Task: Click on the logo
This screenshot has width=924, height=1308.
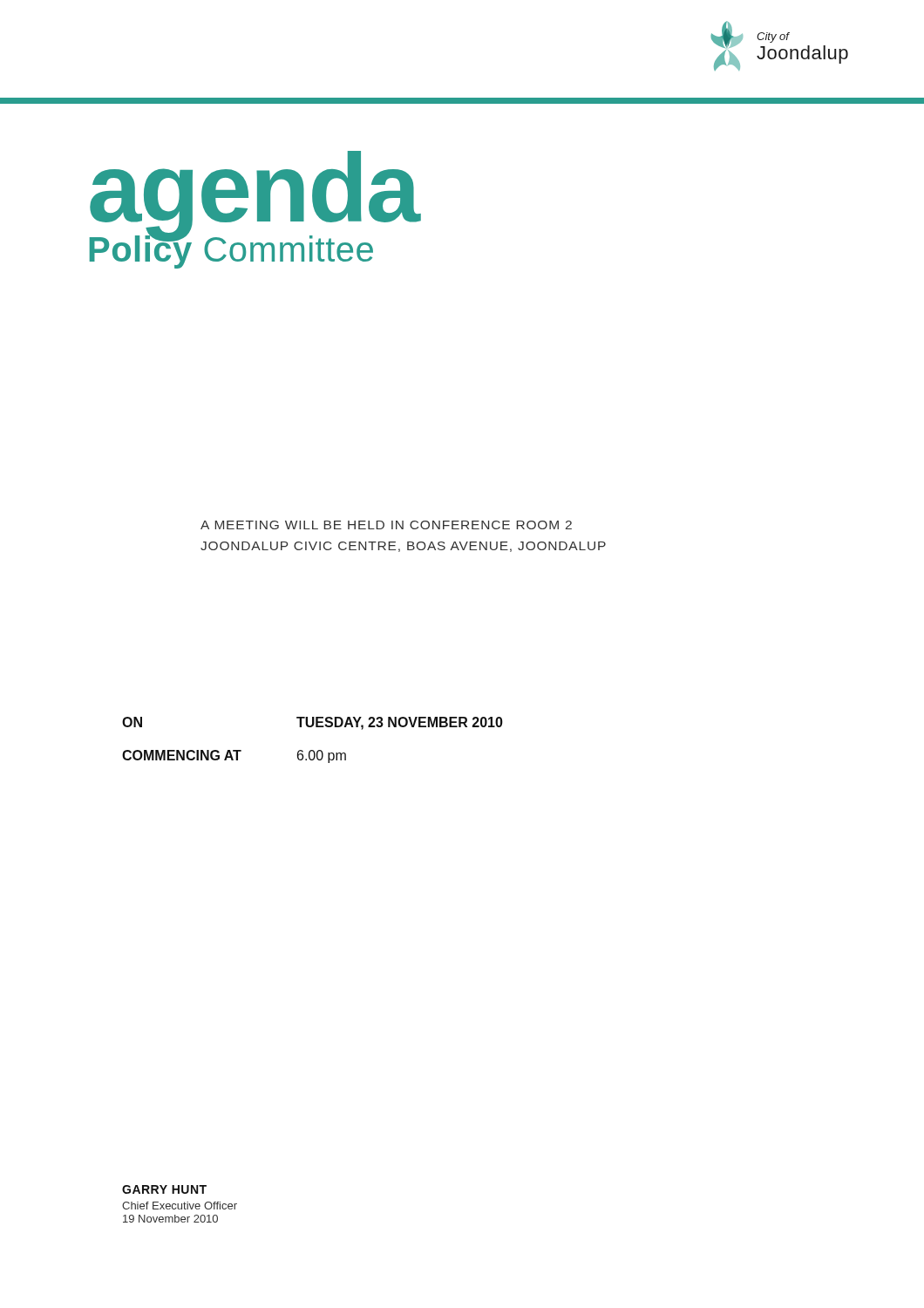Action: coord(785,50)
